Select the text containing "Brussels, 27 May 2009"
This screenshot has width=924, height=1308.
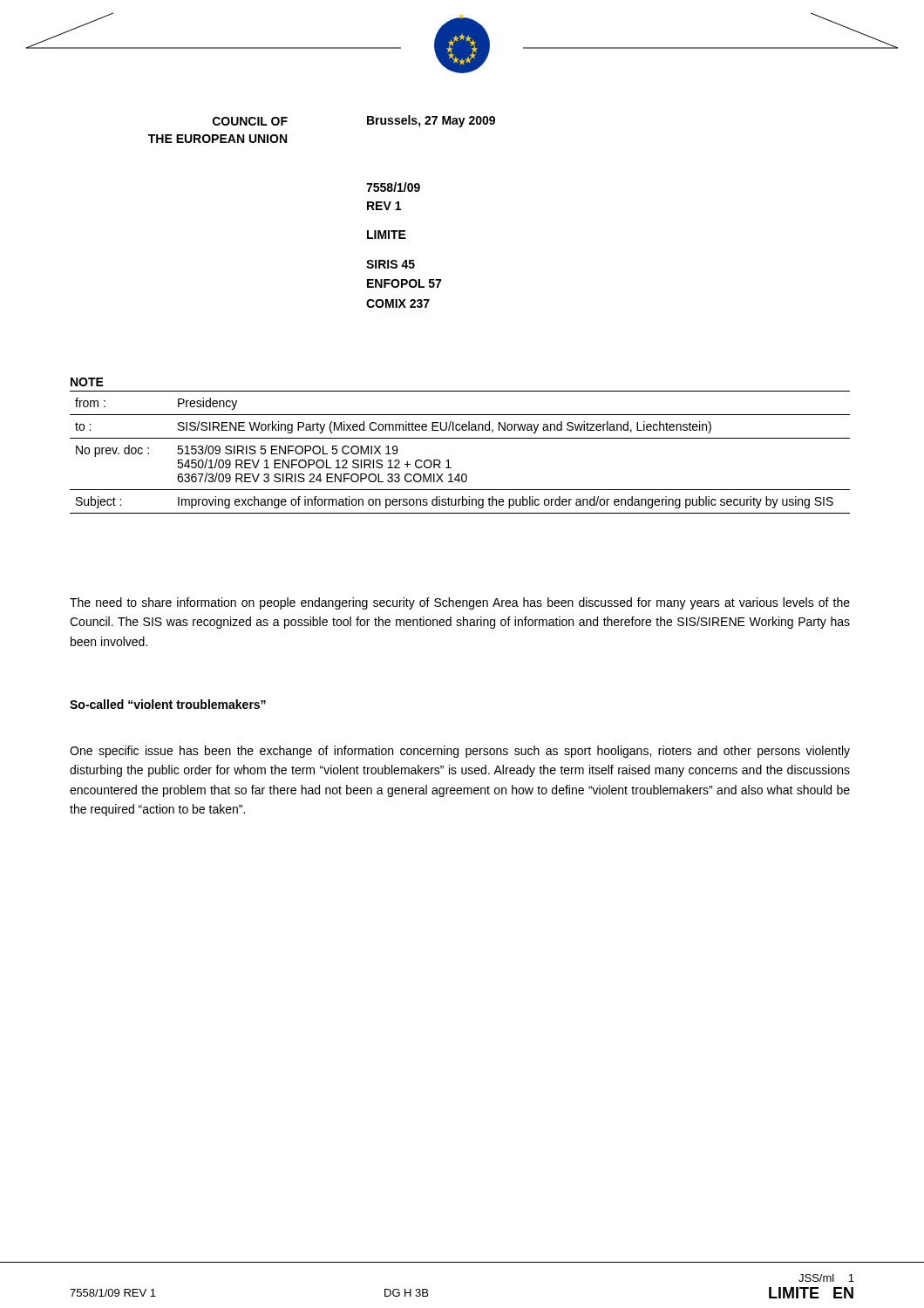pyautogui.click(x=431, y=120)
